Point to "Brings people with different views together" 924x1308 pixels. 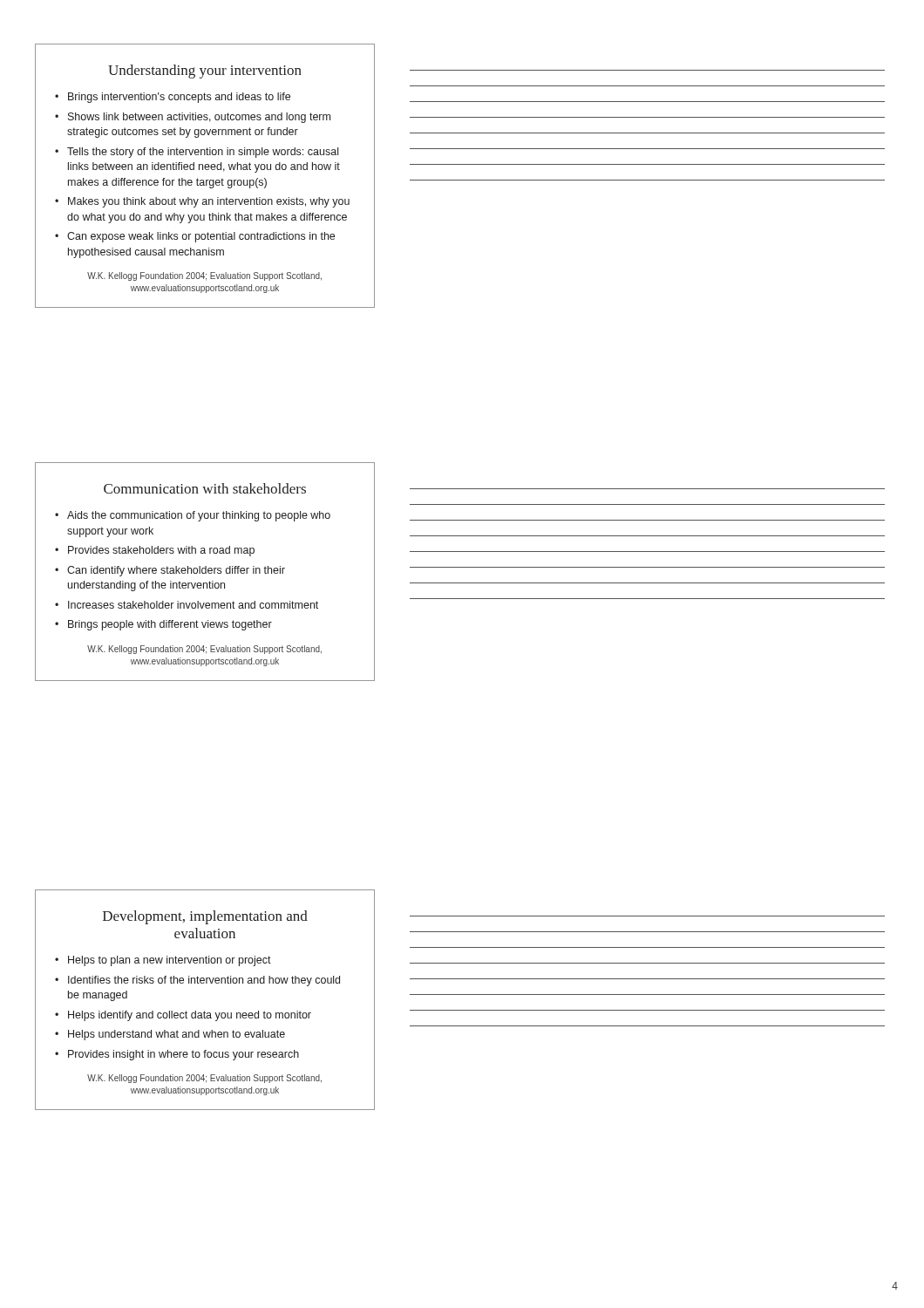169,624
